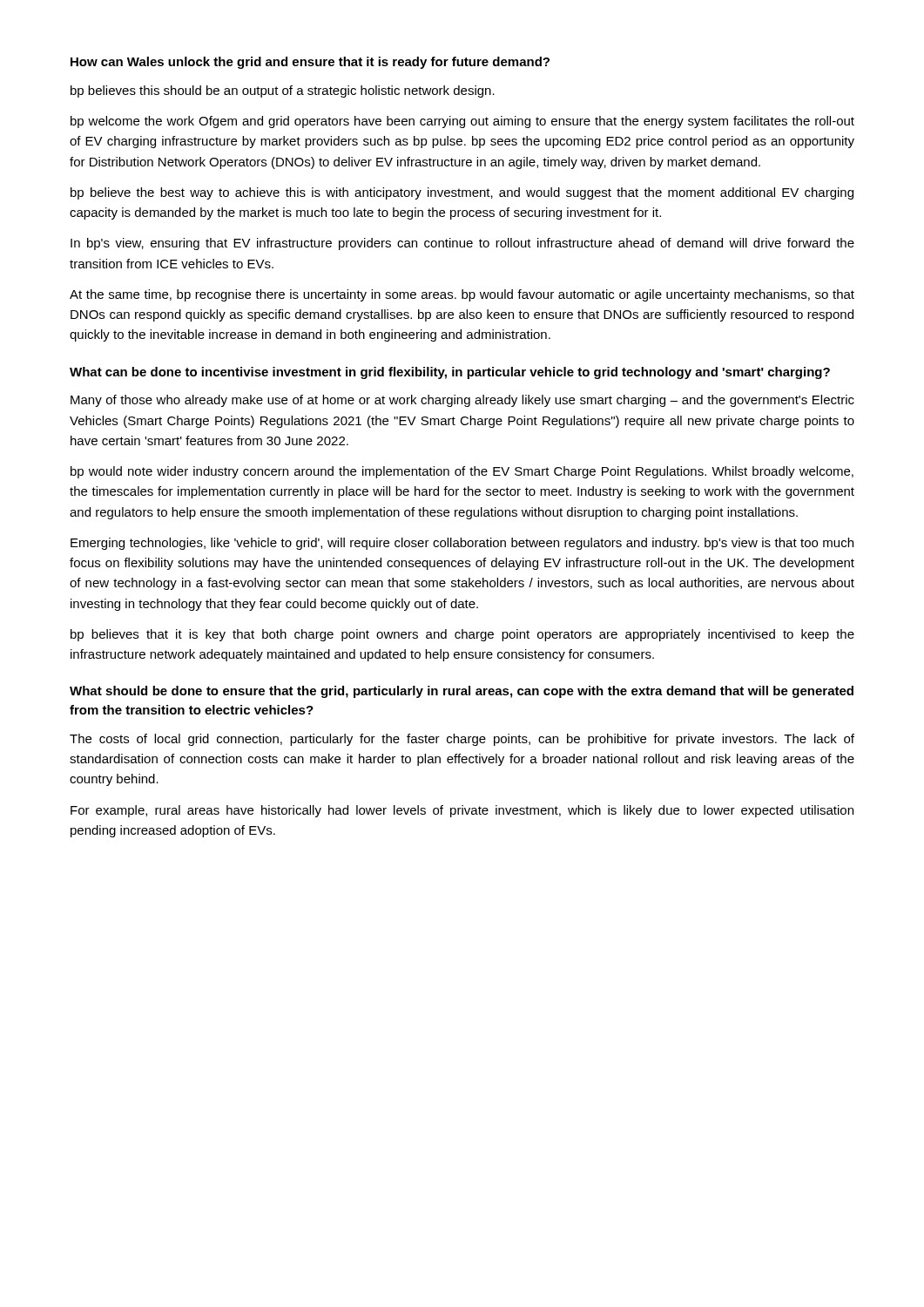Point to the section header beginning "How can Wales unlock the grid"
This screenshot has height=1307, width=924.
[x=310, y=61]
